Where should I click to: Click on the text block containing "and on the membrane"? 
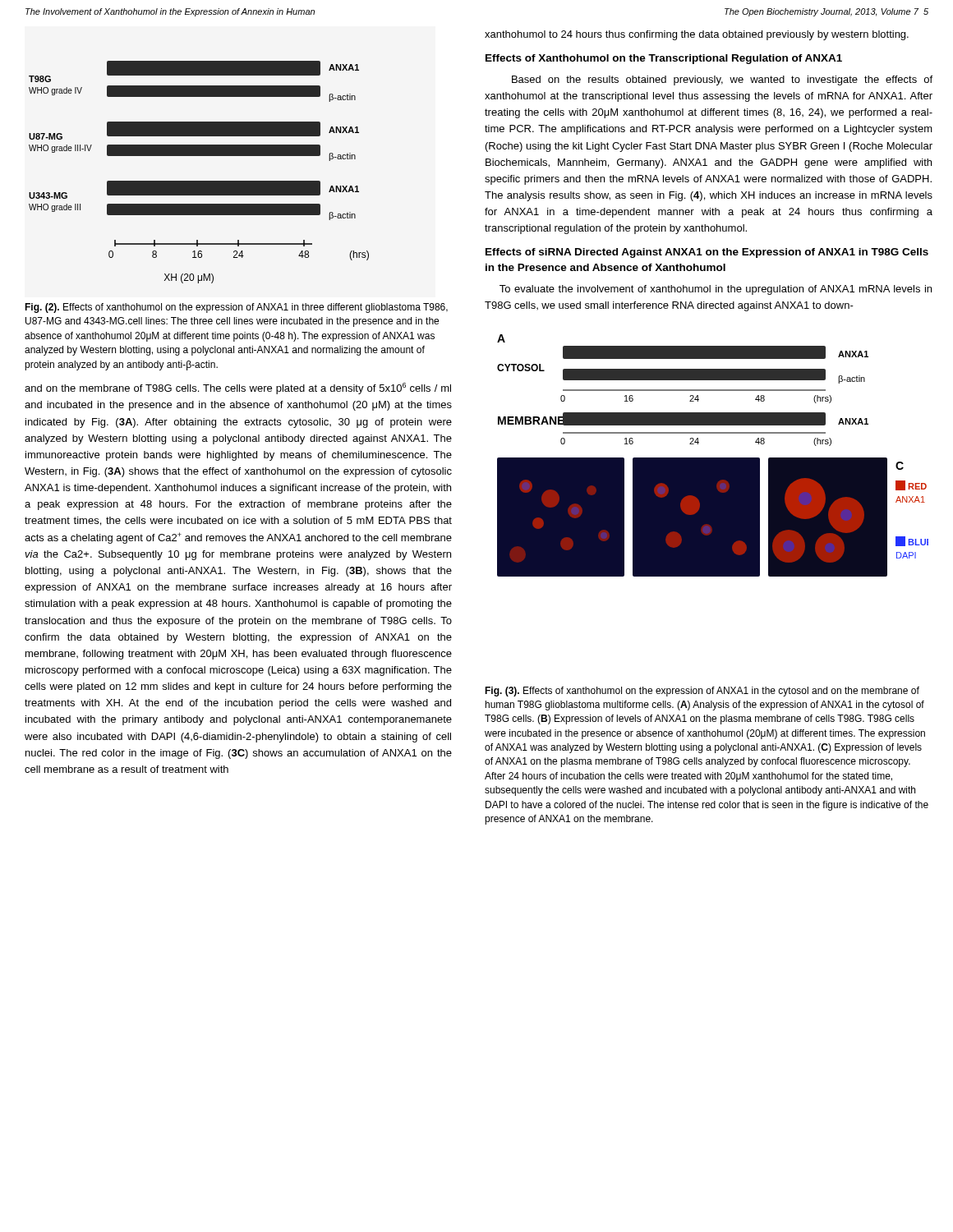238,578
